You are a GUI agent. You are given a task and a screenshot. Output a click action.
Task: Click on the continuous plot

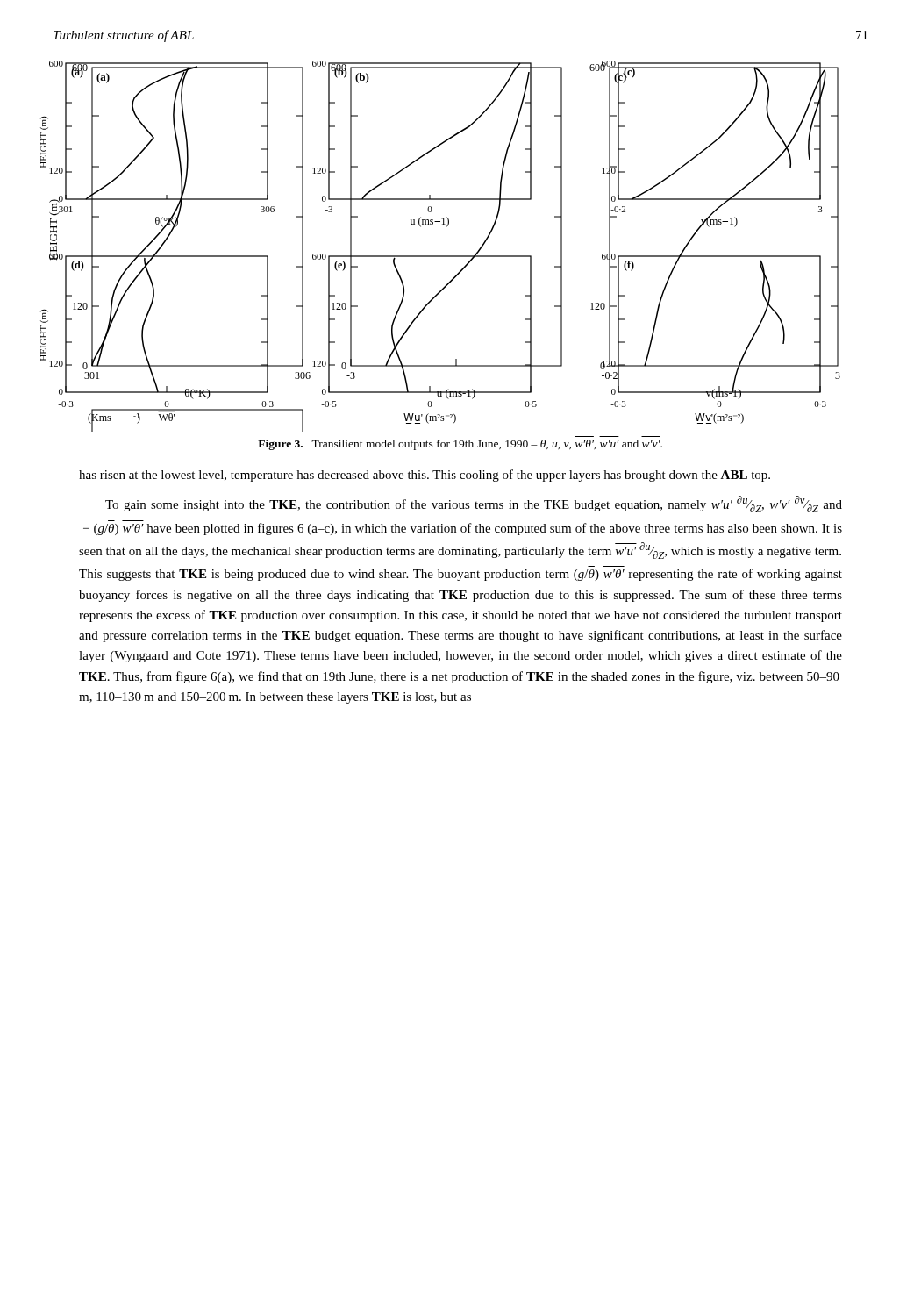460,243
